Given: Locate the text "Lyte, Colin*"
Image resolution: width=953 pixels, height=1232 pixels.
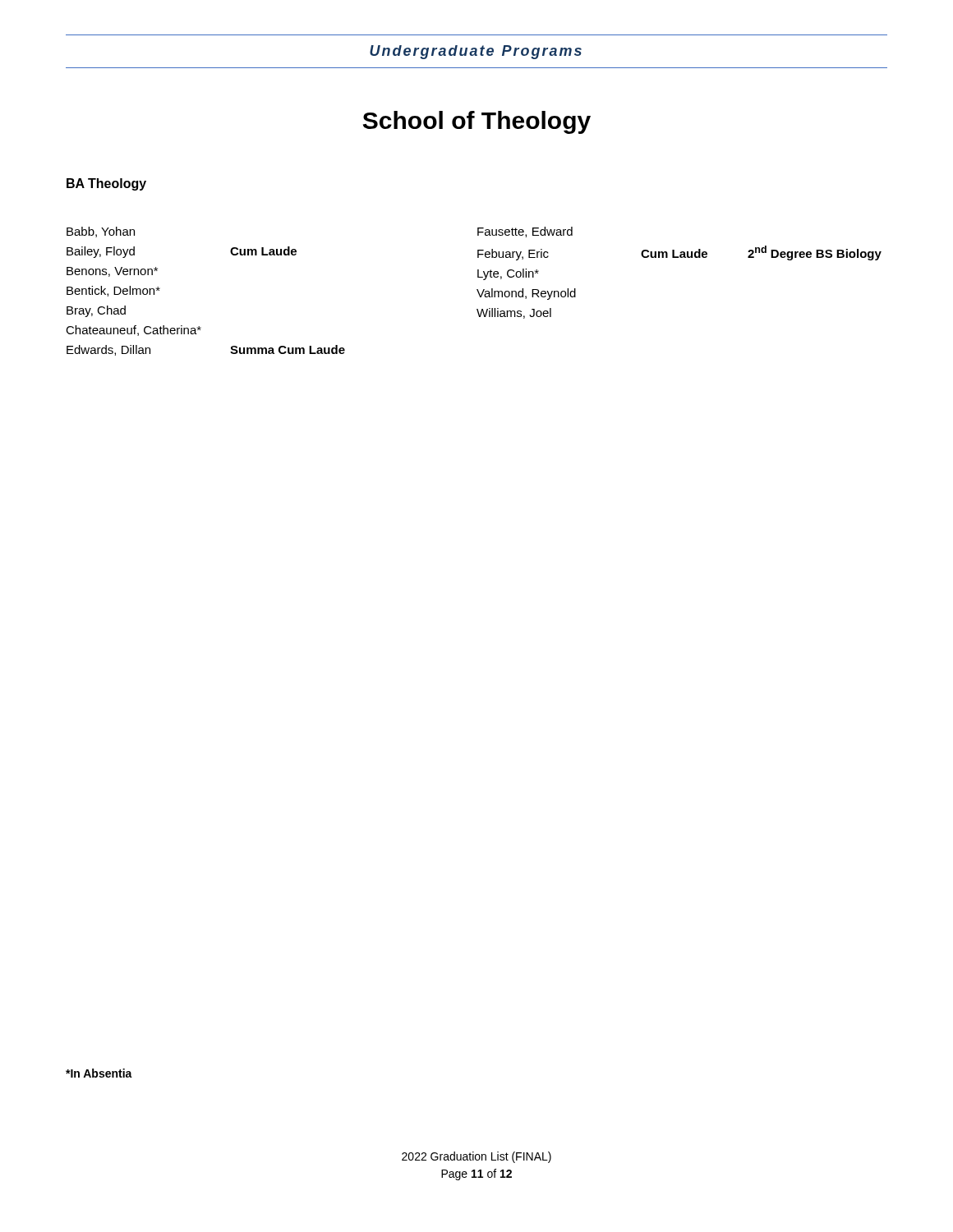Looking at the screenshot, I should [508, 274].
